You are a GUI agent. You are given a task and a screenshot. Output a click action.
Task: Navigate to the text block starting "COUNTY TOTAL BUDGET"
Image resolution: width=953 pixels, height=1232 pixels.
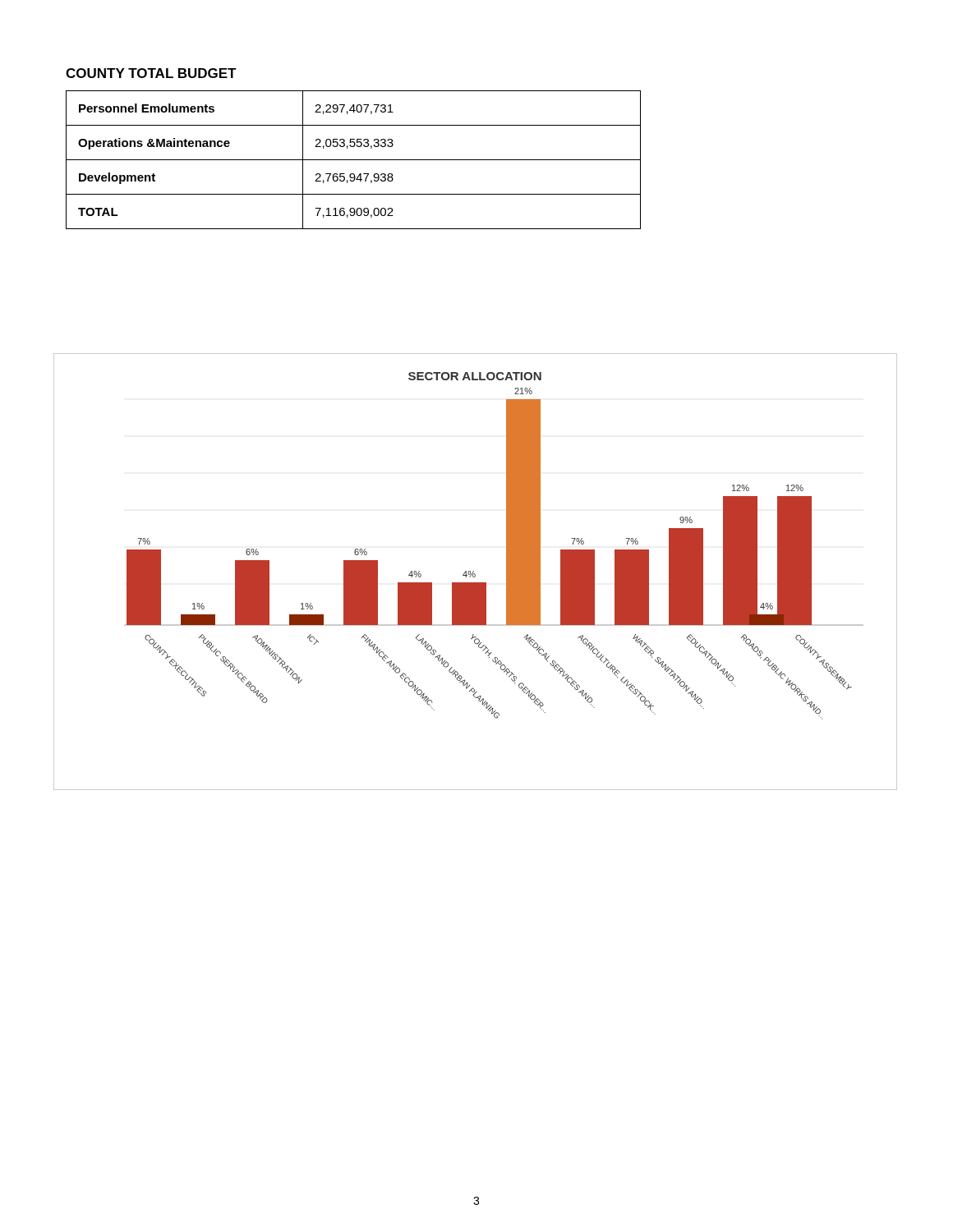pyautogui.click(x=151, y=73)
